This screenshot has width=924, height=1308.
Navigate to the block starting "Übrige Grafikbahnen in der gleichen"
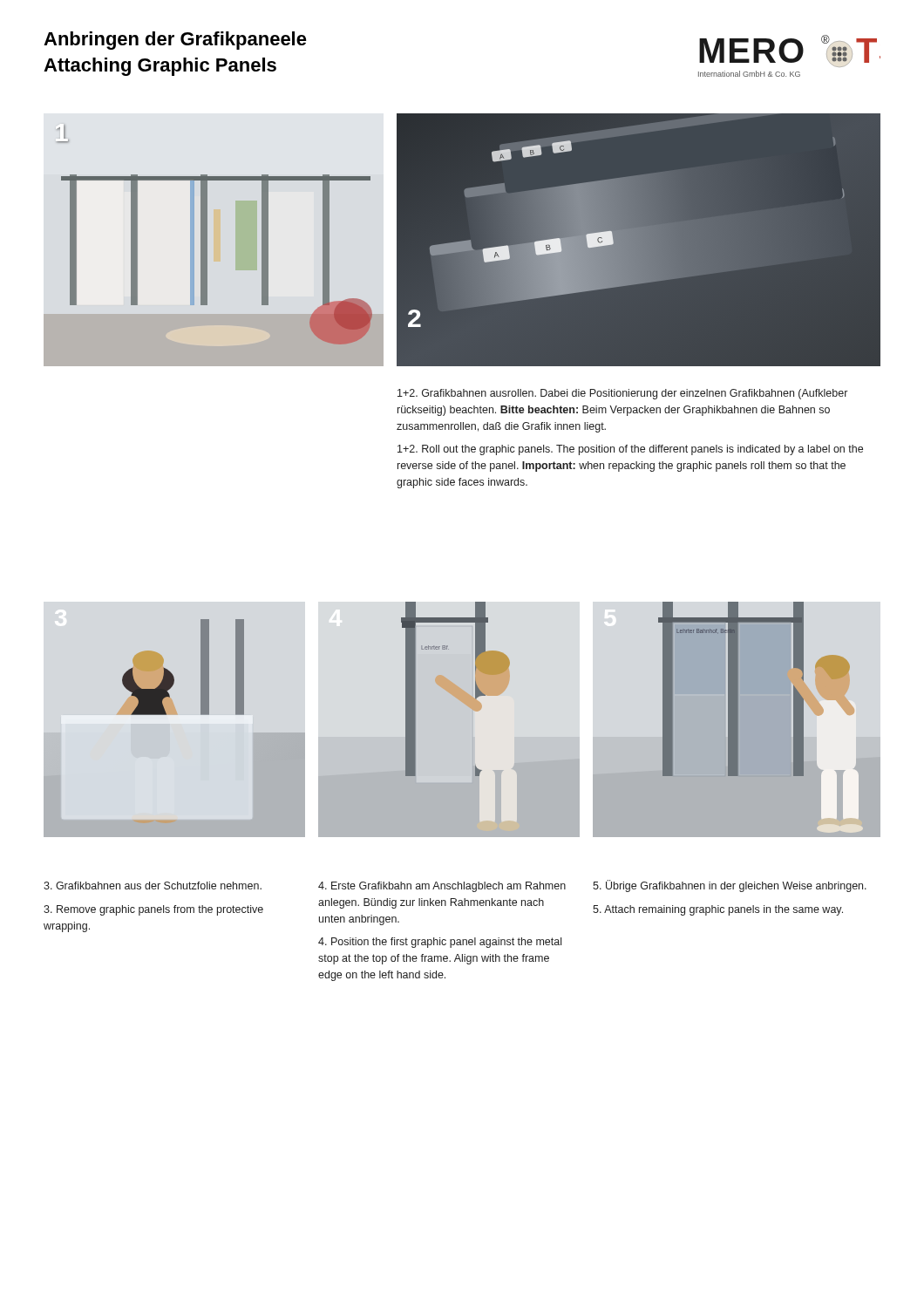(737, 898)
